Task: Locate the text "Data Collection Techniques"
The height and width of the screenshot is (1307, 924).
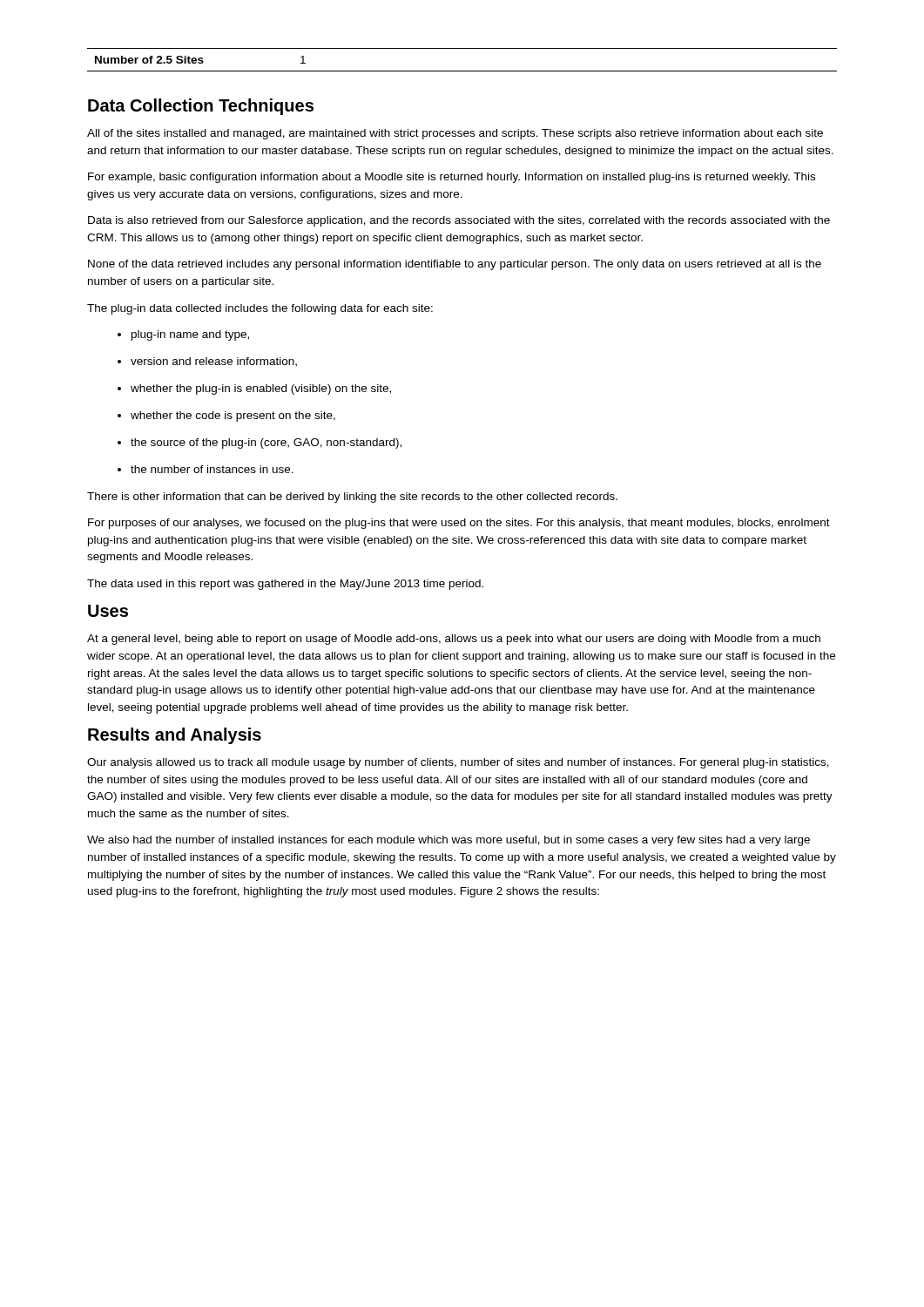Action: pyautogui.click(x=201, y=107)
